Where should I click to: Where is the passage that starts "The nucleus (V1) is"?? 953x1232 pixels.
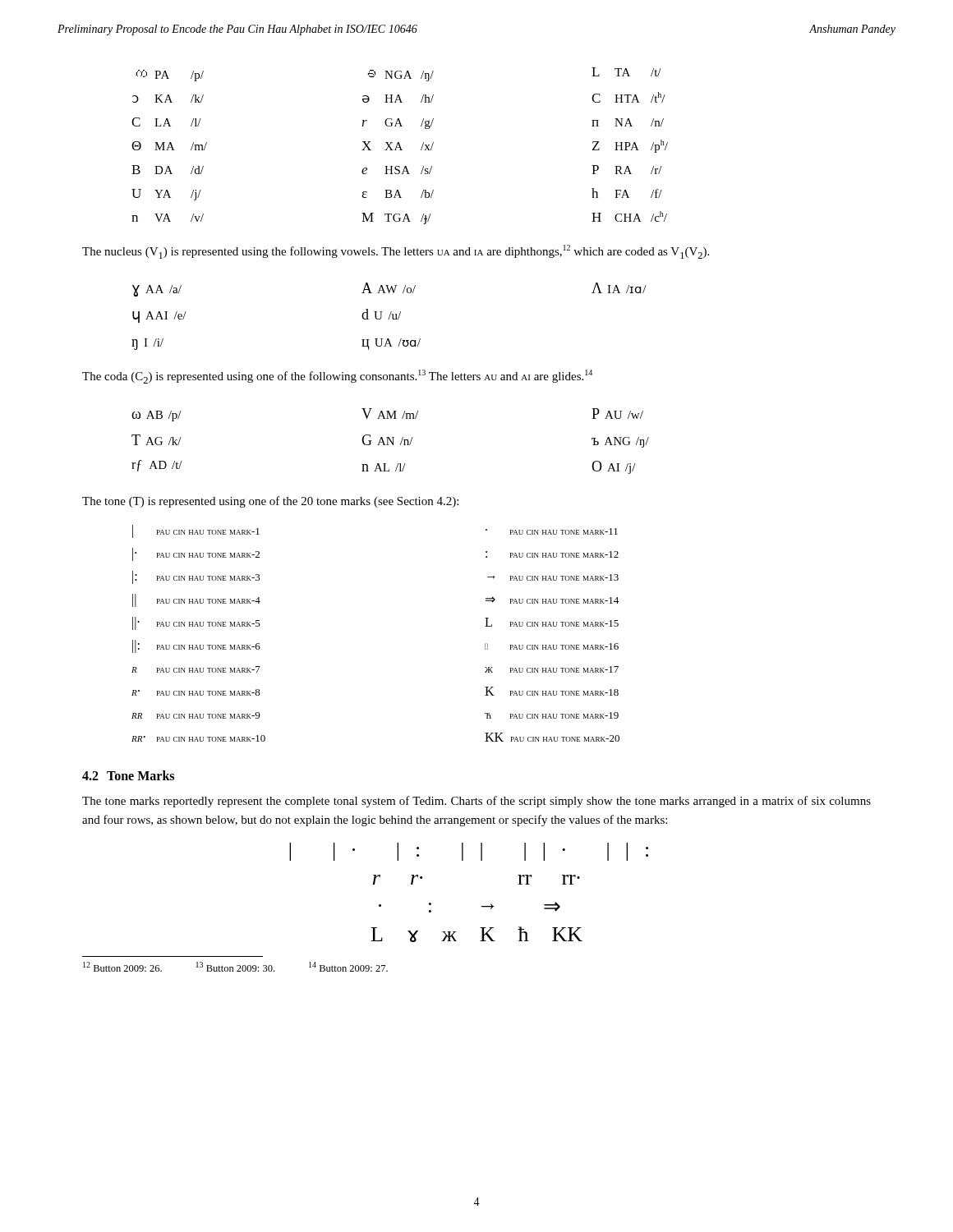[x=396, y=252]
